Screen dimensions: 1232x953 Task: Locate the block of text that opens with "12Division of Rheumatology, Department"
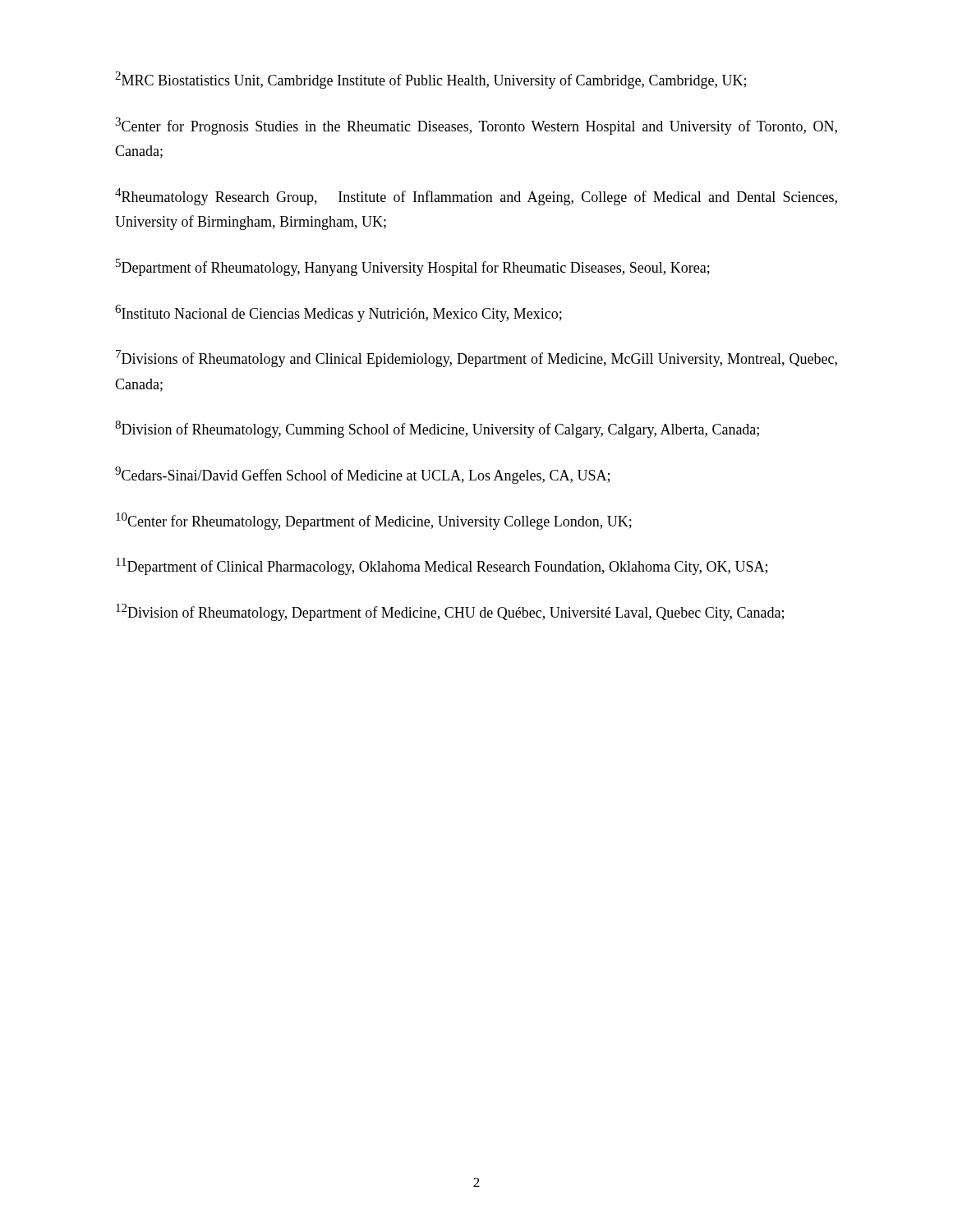click(x=450, y=611)
